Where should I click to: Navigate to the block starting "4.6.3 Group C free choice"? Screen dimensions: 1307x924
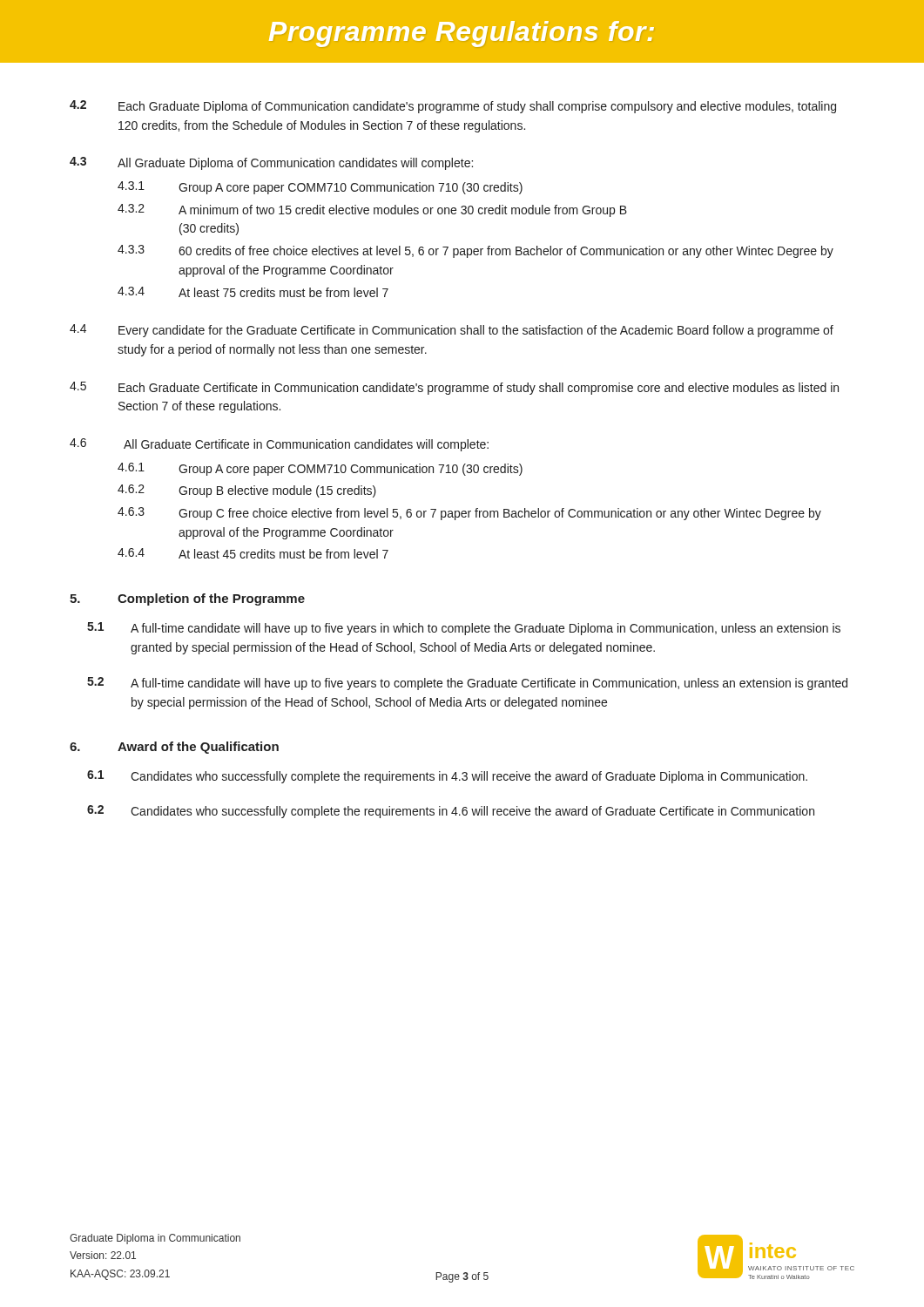click(x=486, y=523)
